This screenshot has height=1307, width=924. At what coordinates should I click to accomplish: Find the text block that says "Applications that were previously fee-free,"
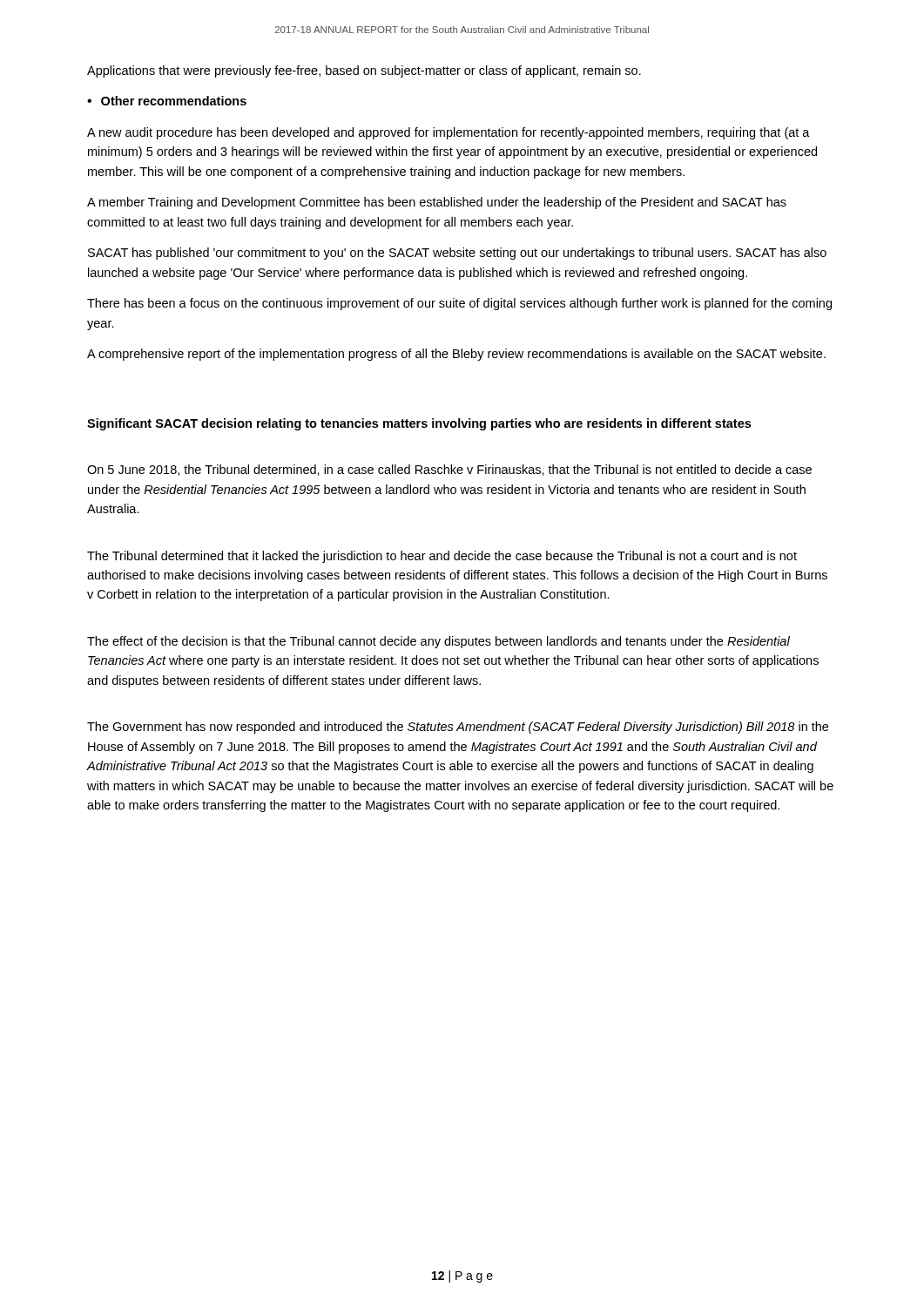[364, 71]
